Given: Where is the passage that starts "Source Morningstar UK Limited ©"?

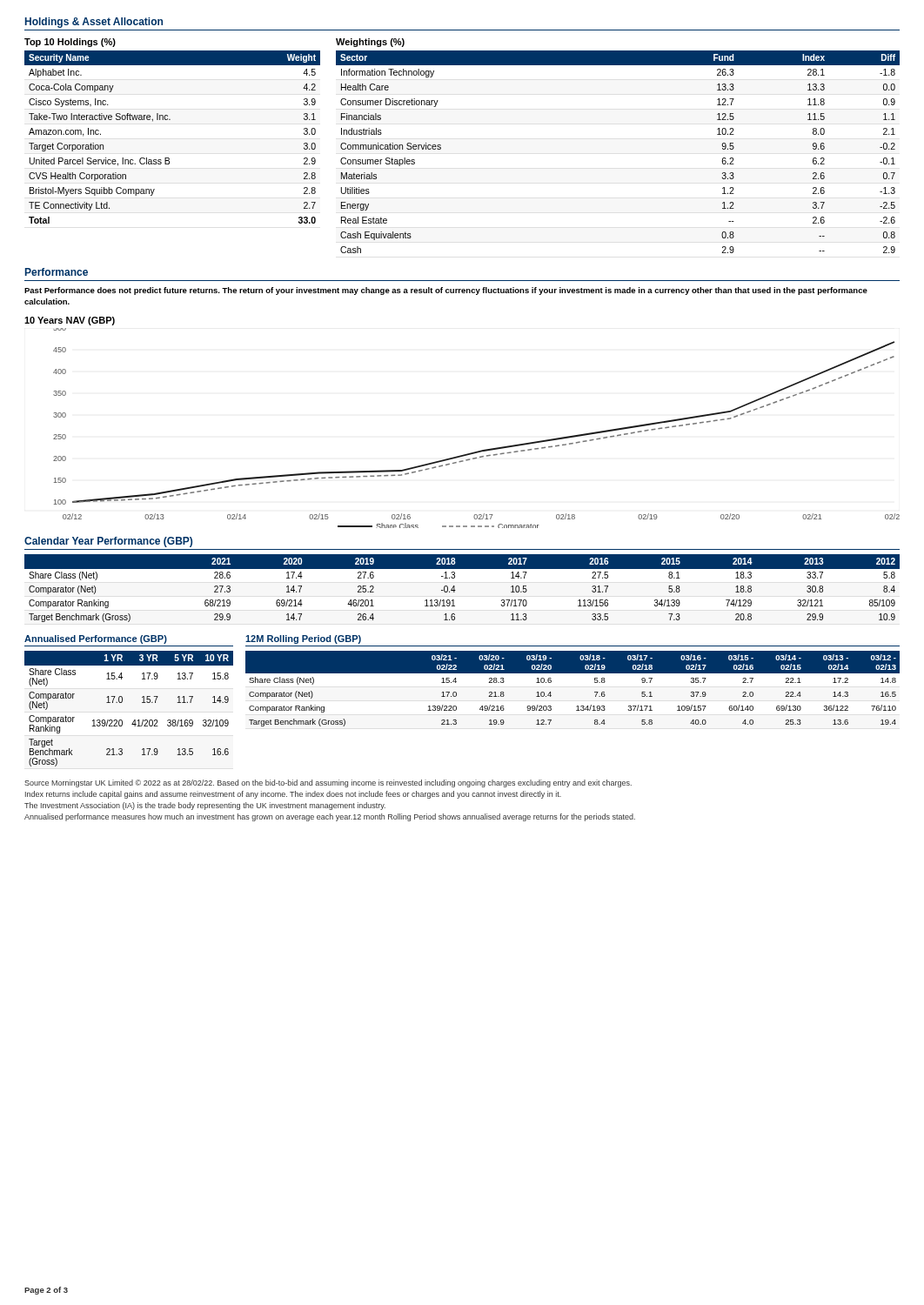Looking at the screenshot, I should click(330, 800).
